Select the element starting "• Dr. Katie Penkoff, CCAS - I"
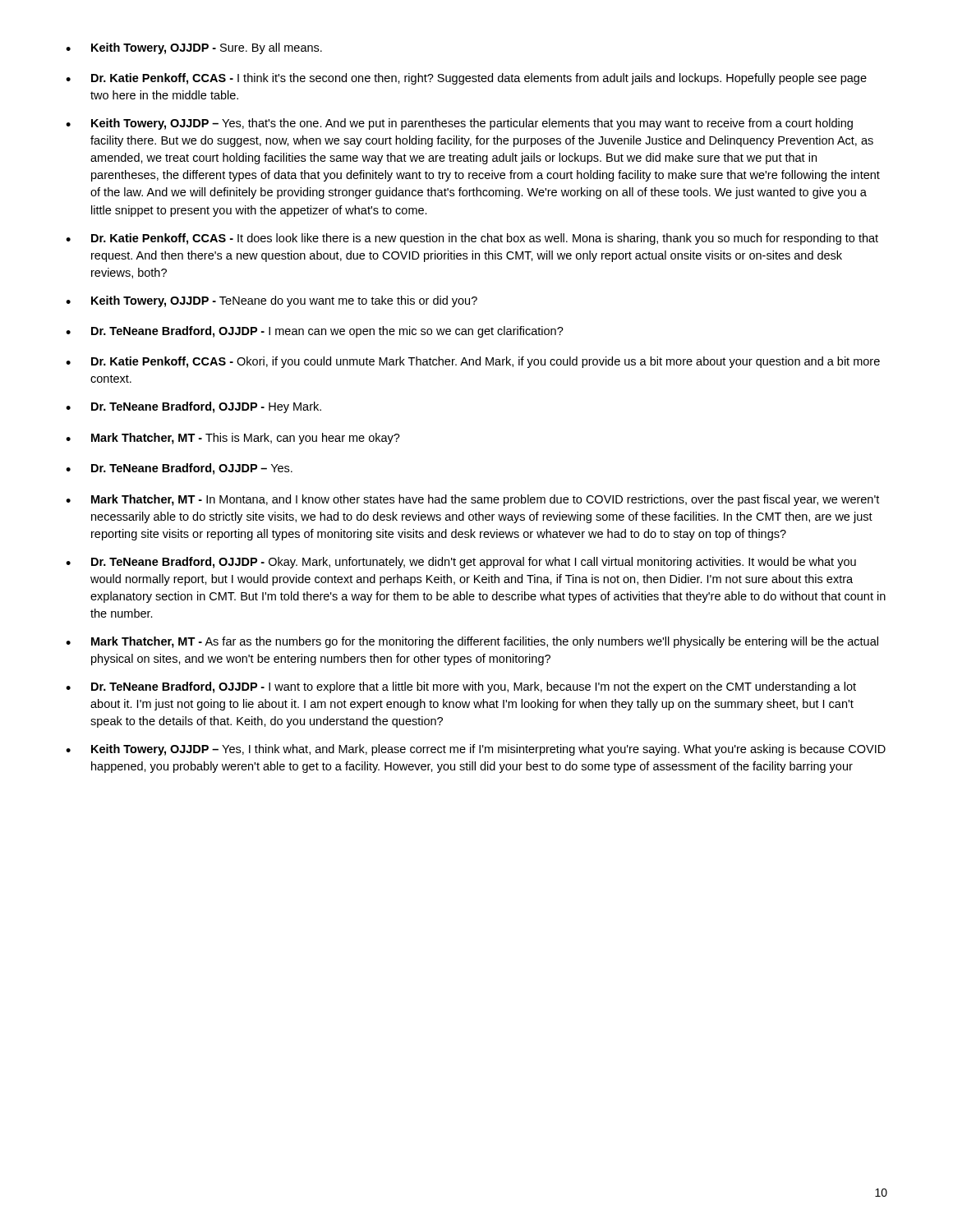The image size is (953, 1232). coord(476,87)
